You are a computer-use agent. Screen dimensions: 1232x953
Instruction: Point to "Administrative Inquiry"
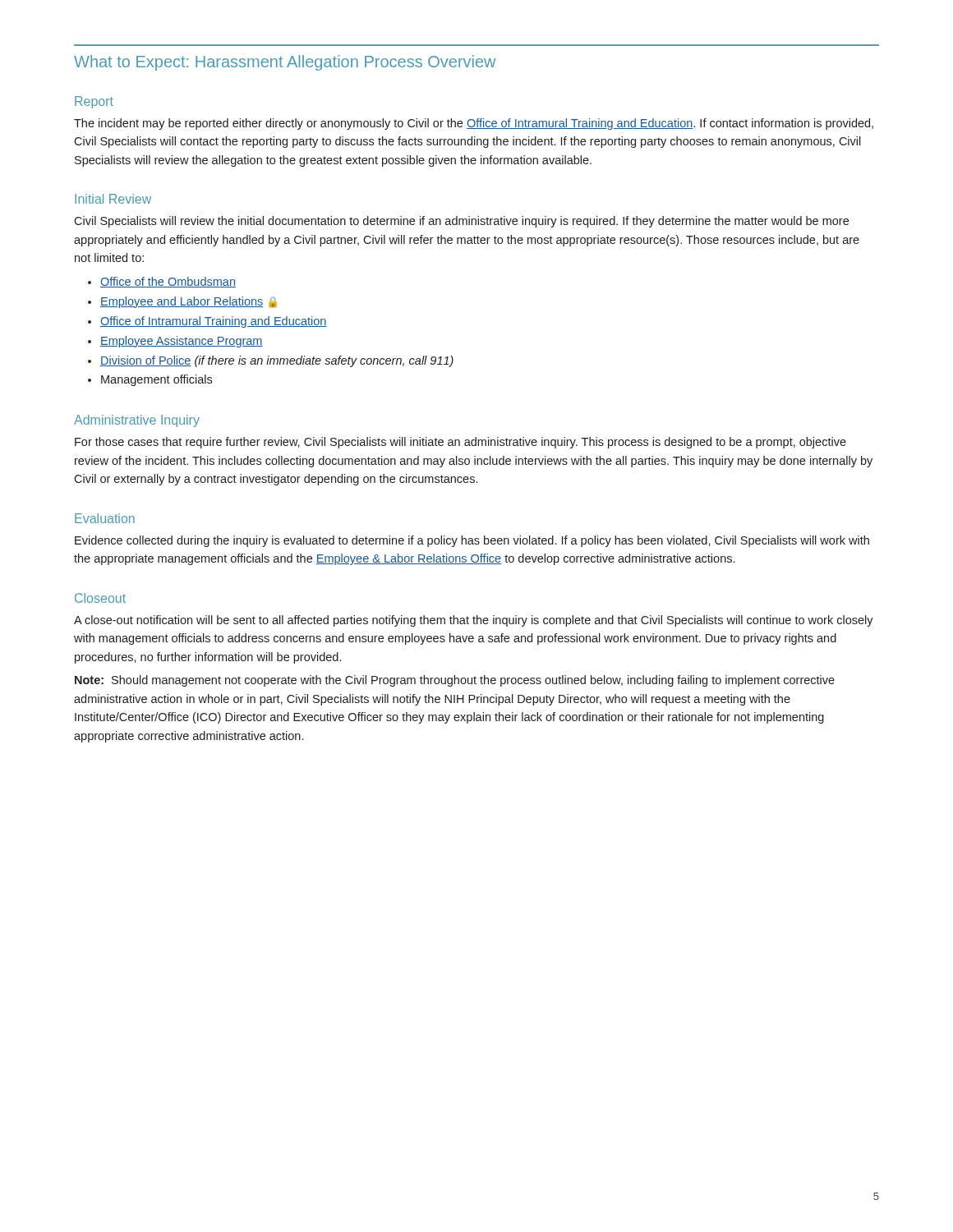[137, 421]
